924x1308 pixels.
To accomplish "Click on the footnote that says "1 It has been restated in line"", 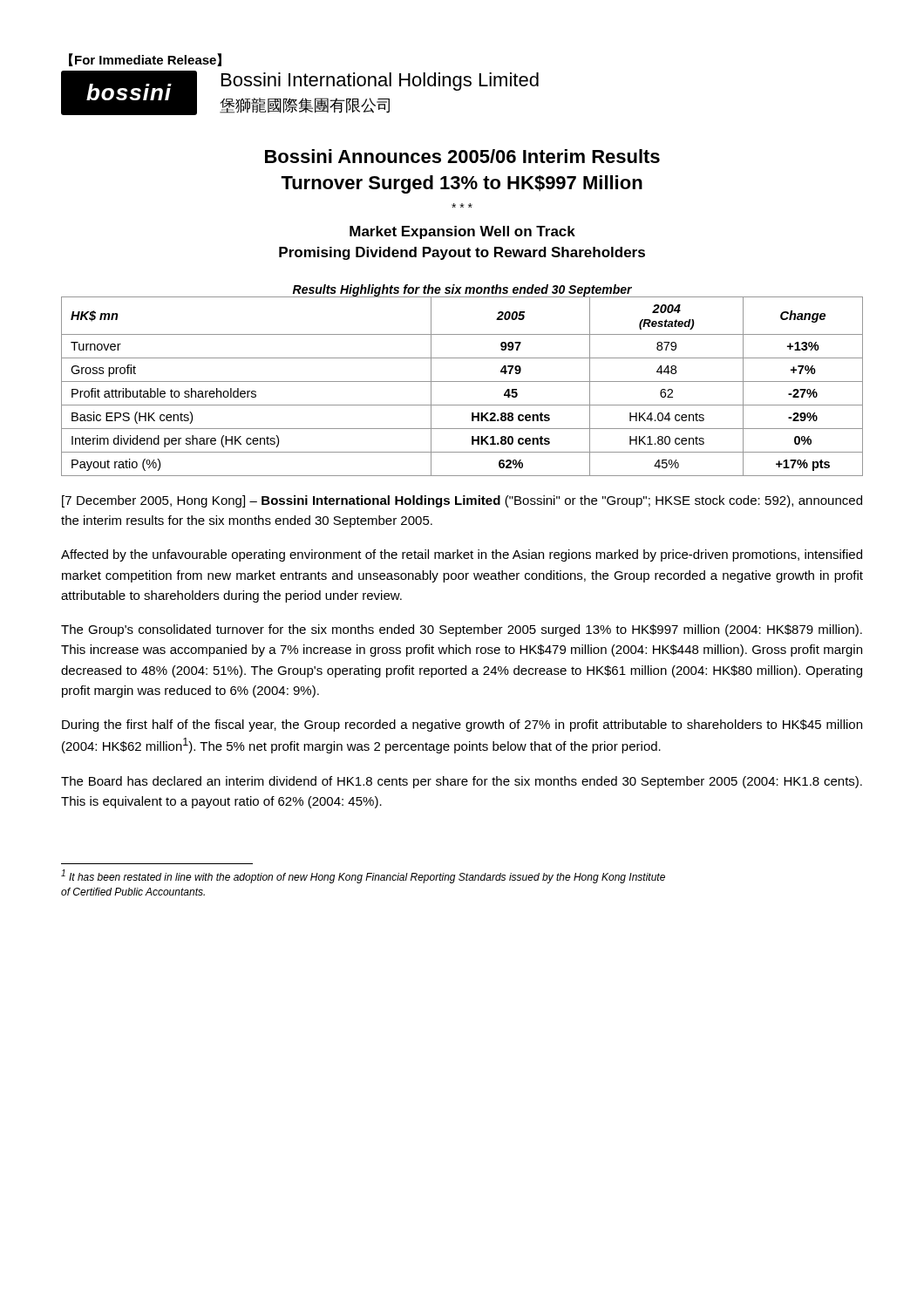I will click(x=363, y=883).
